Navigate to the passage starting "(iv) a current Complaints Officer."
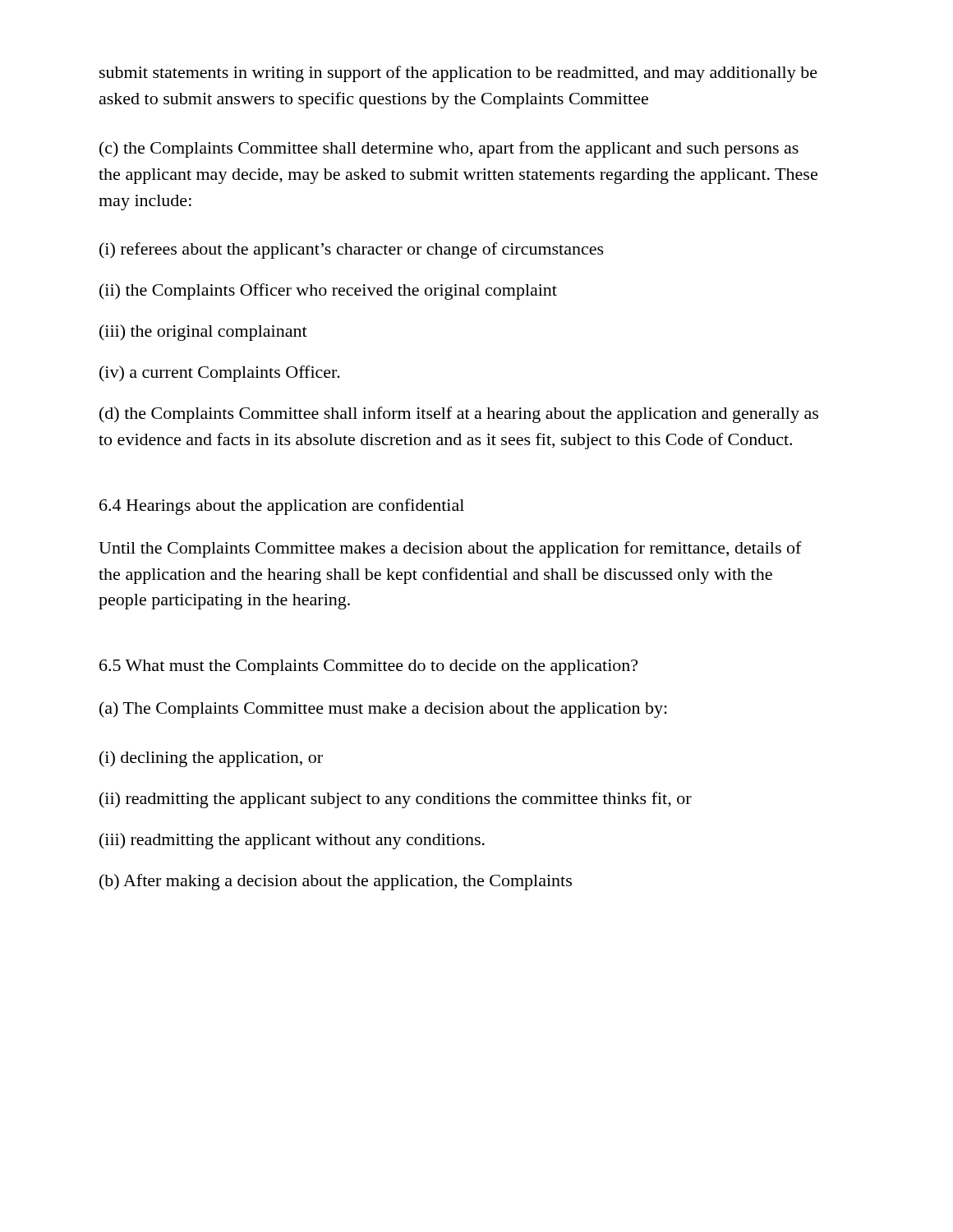Viewport: 953px width, 1232px height. pyautogui.click(x=220, y=372)
